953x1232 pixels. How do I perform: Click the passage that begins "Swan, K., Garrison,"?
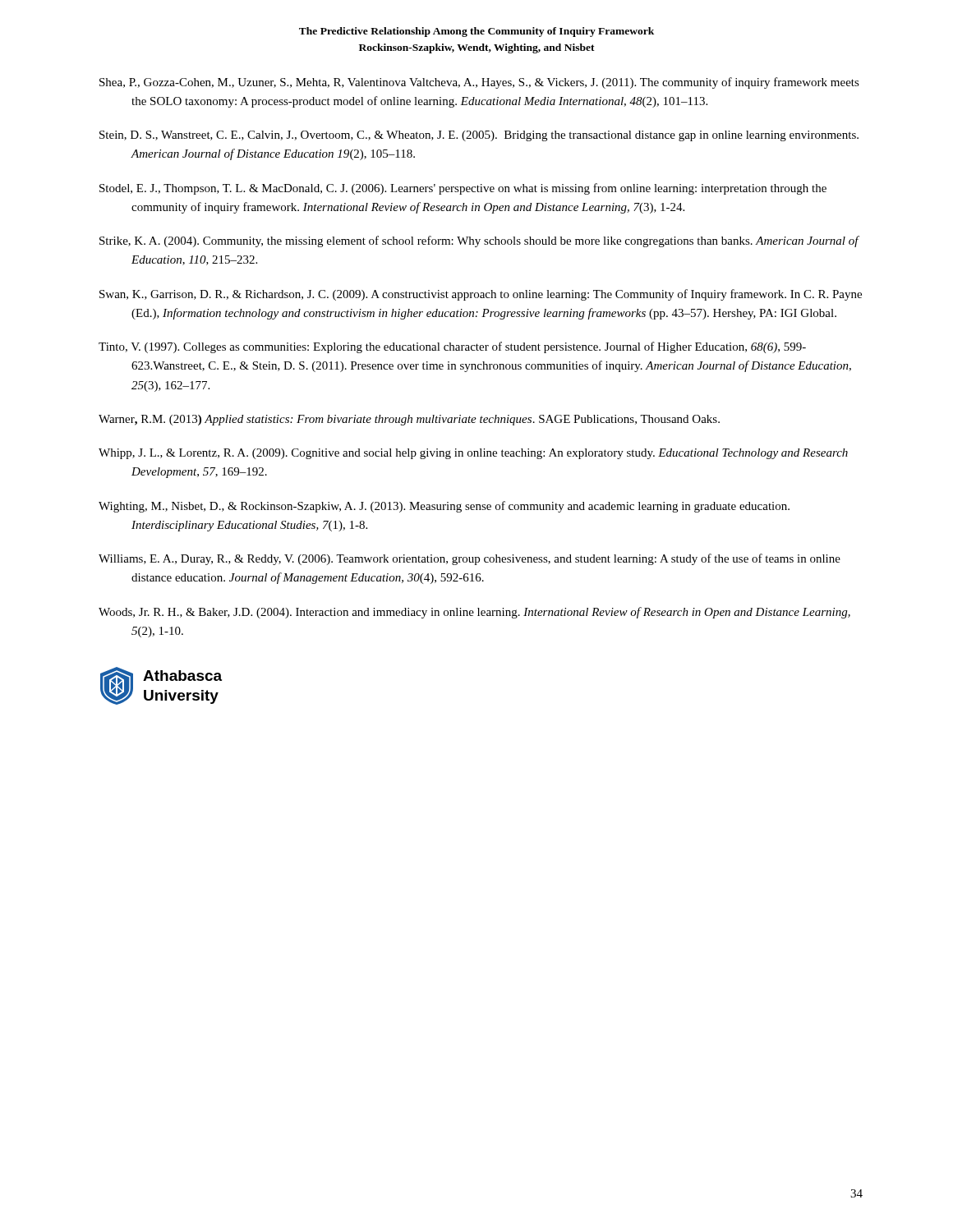tap(481, 304)
